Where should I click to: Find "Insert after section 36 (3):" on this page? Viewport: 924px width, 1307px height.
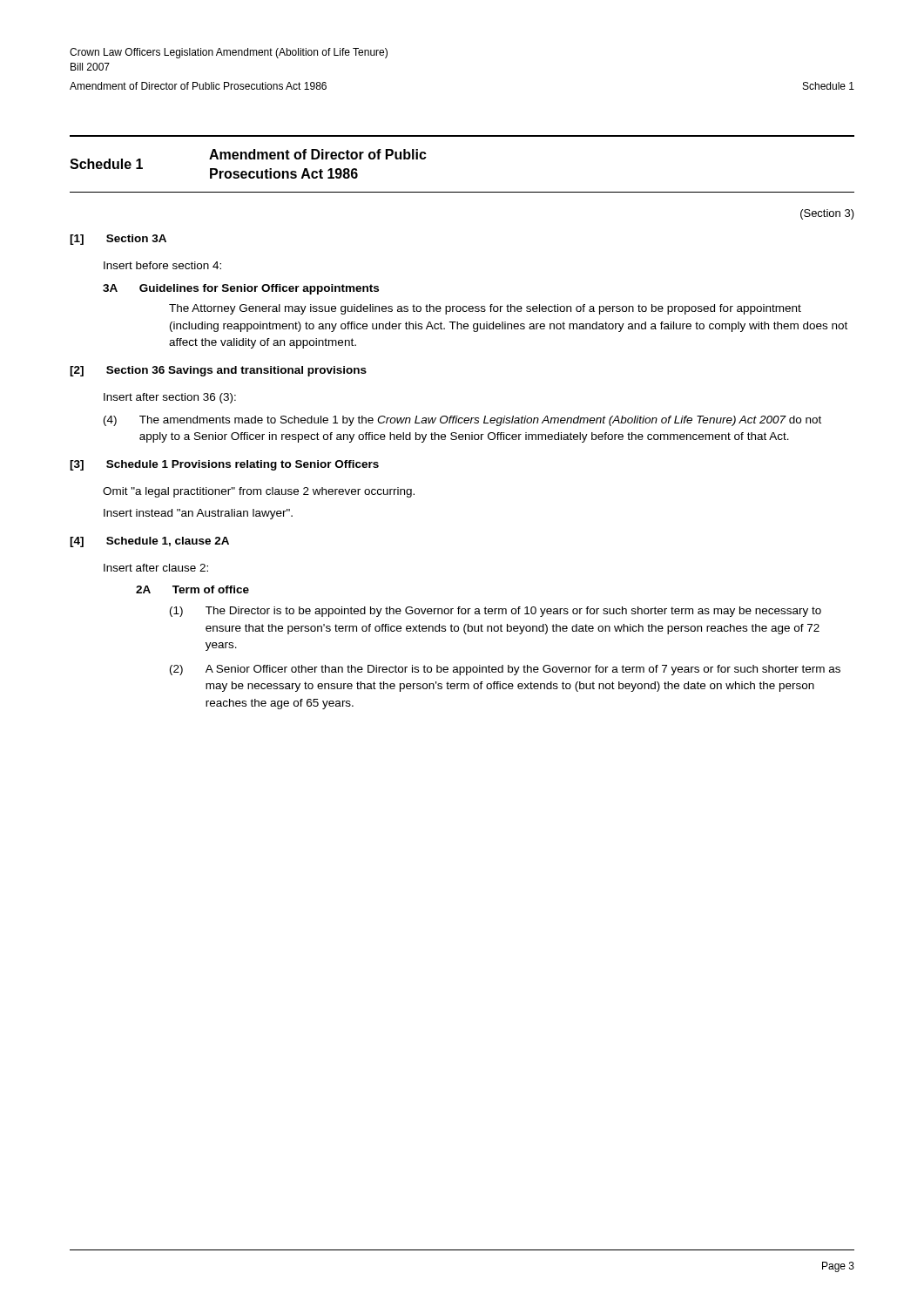pyautogui.click(x=170, y=397)
